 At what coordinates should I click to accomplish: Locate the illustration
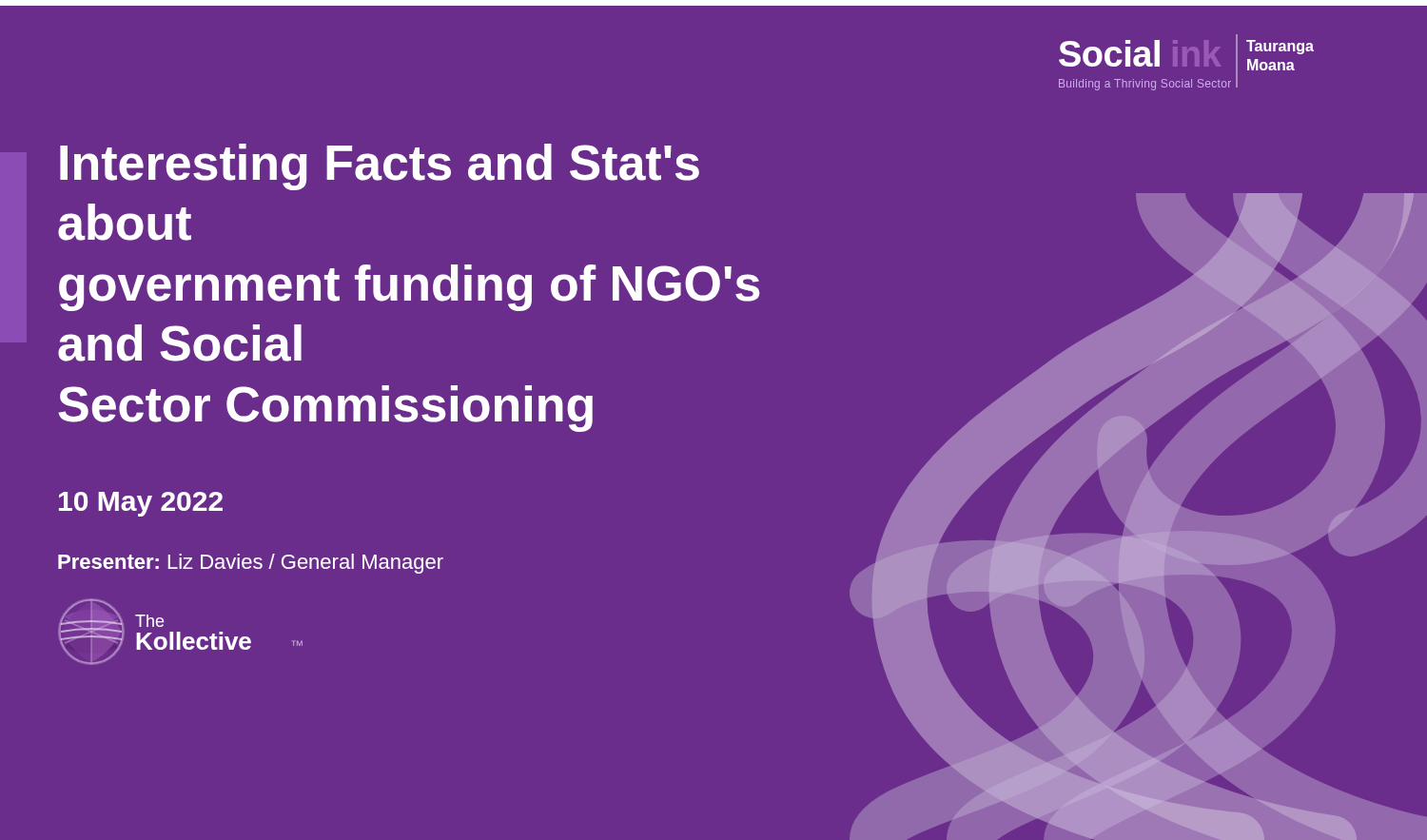pos(1104,517)
